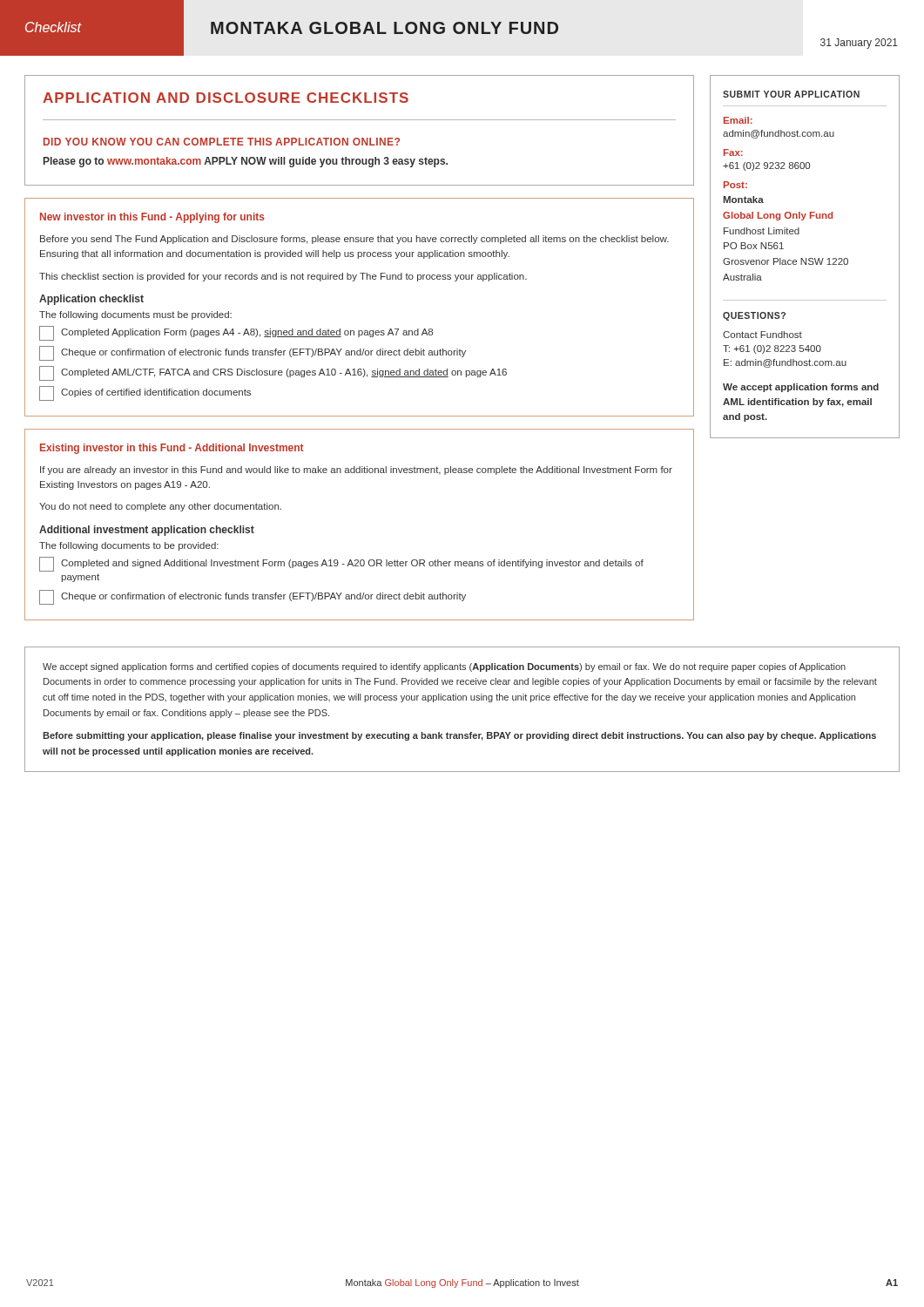Screen dimensions: 1307x924
Task: Where is the passage that starts "Before you send The Fund Application and"?
Action: (354, 246)
